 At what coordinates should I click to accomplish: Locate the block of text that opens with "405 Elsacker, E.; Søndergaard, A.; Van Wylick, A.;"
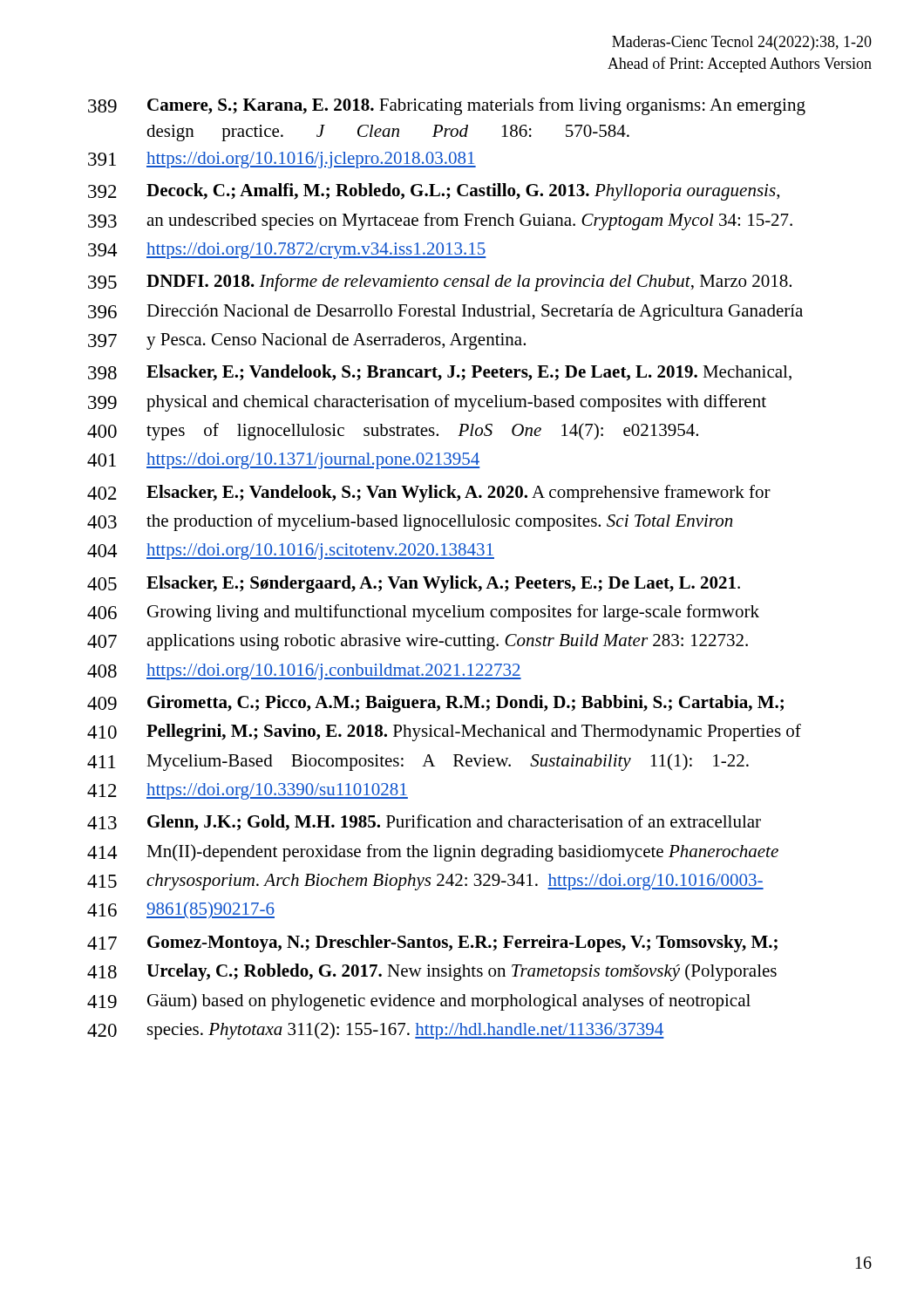click(x=479, y=584)
